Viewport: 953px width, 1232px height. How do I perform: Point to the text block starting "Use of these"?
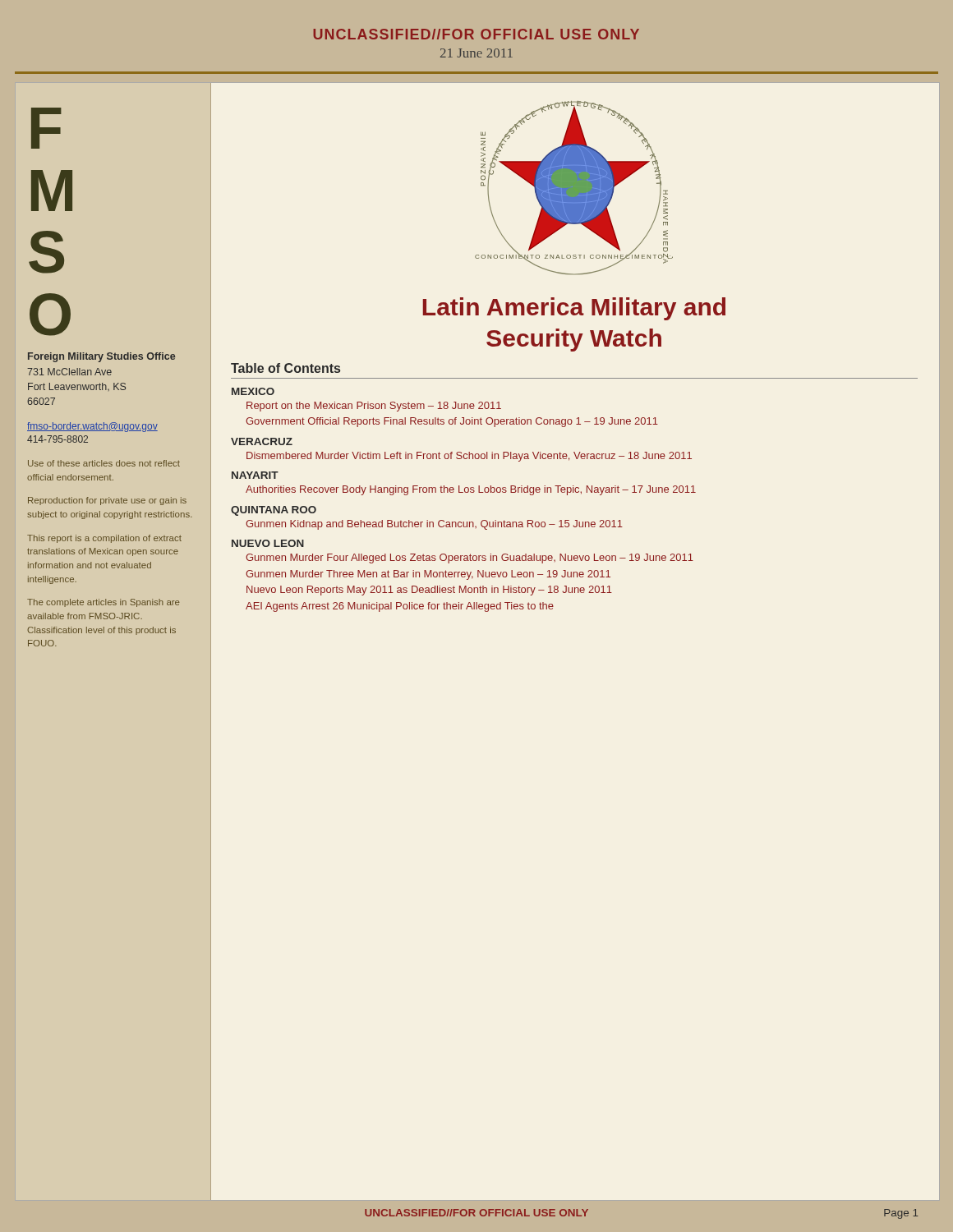(x=103, y=470)
